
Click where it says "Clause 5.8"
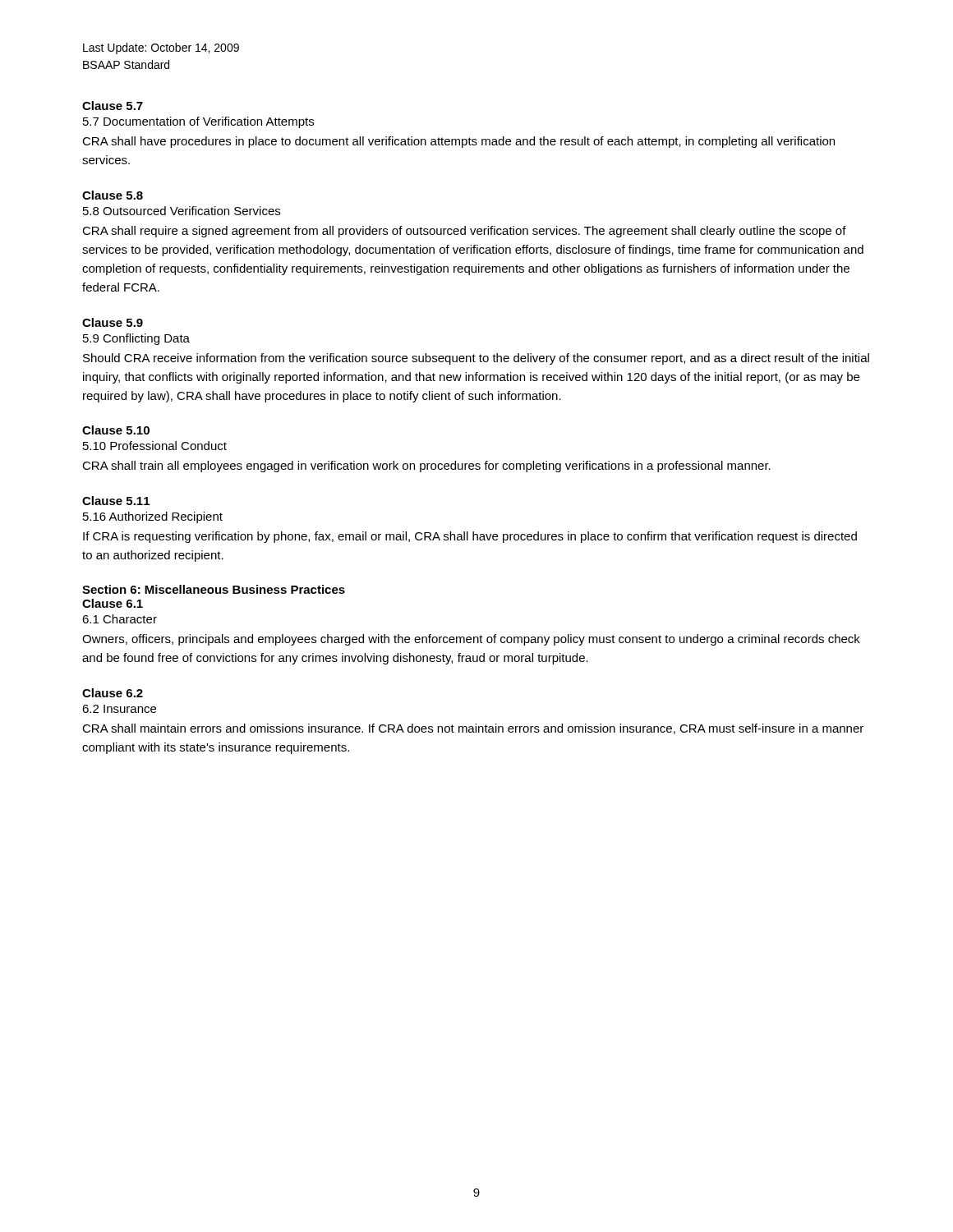113,195
